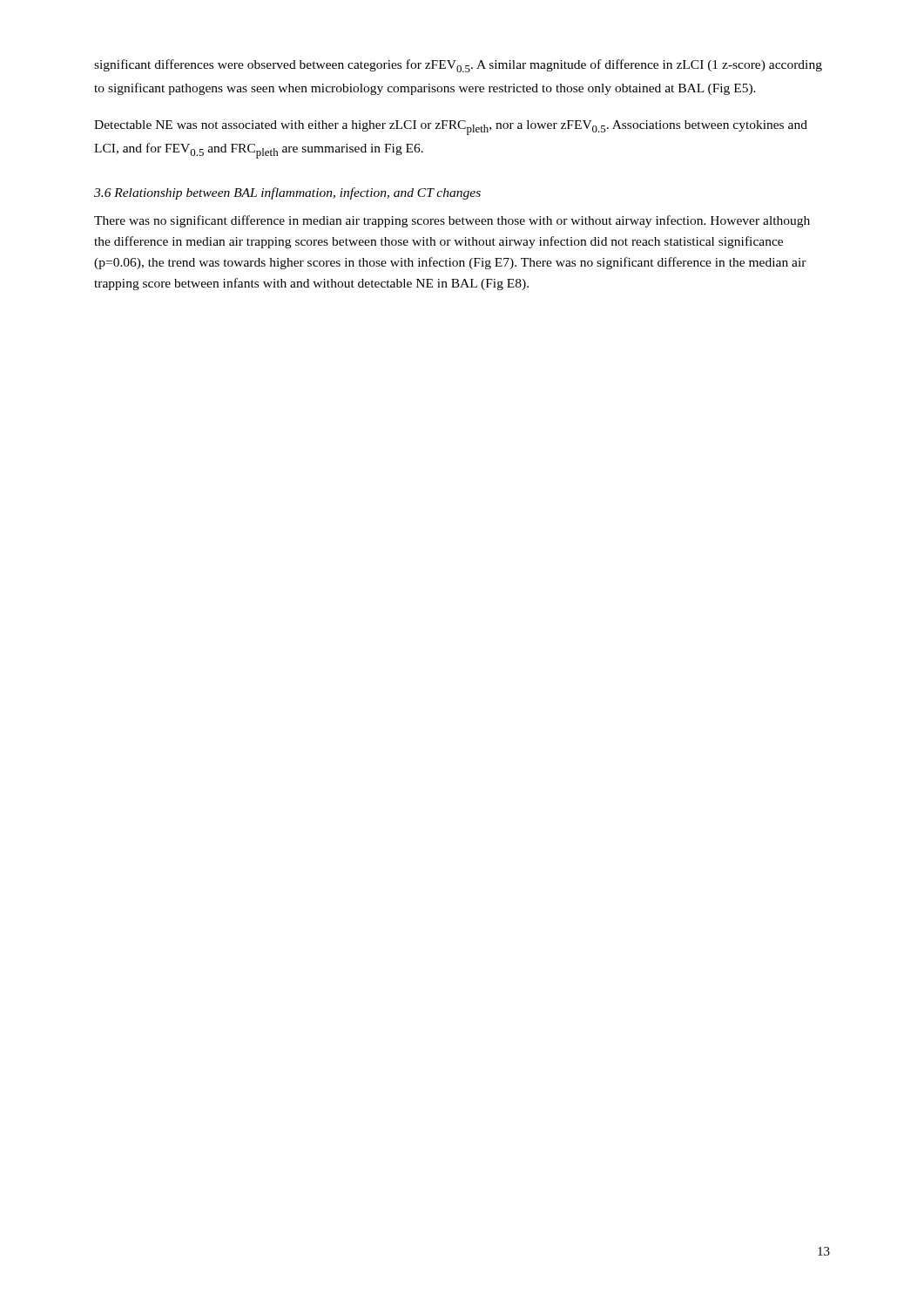Viewport: 924px width, 1307px height.
Task: Select the section header with the text "3.6 Relationship between"
Action: [287, 192]
